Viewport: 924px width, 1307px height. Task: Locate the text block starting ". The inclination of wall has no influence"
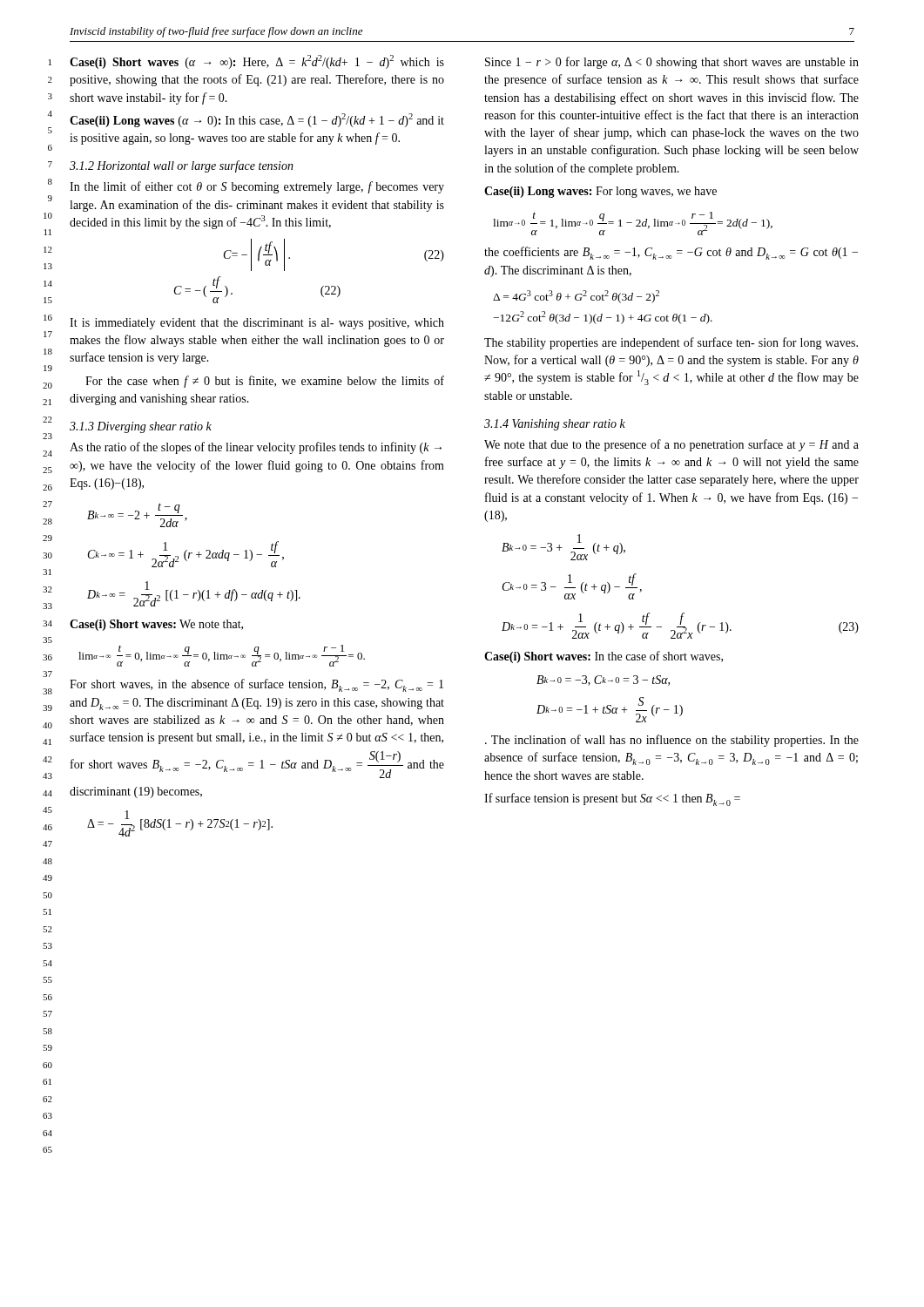(x=671, y=759)
